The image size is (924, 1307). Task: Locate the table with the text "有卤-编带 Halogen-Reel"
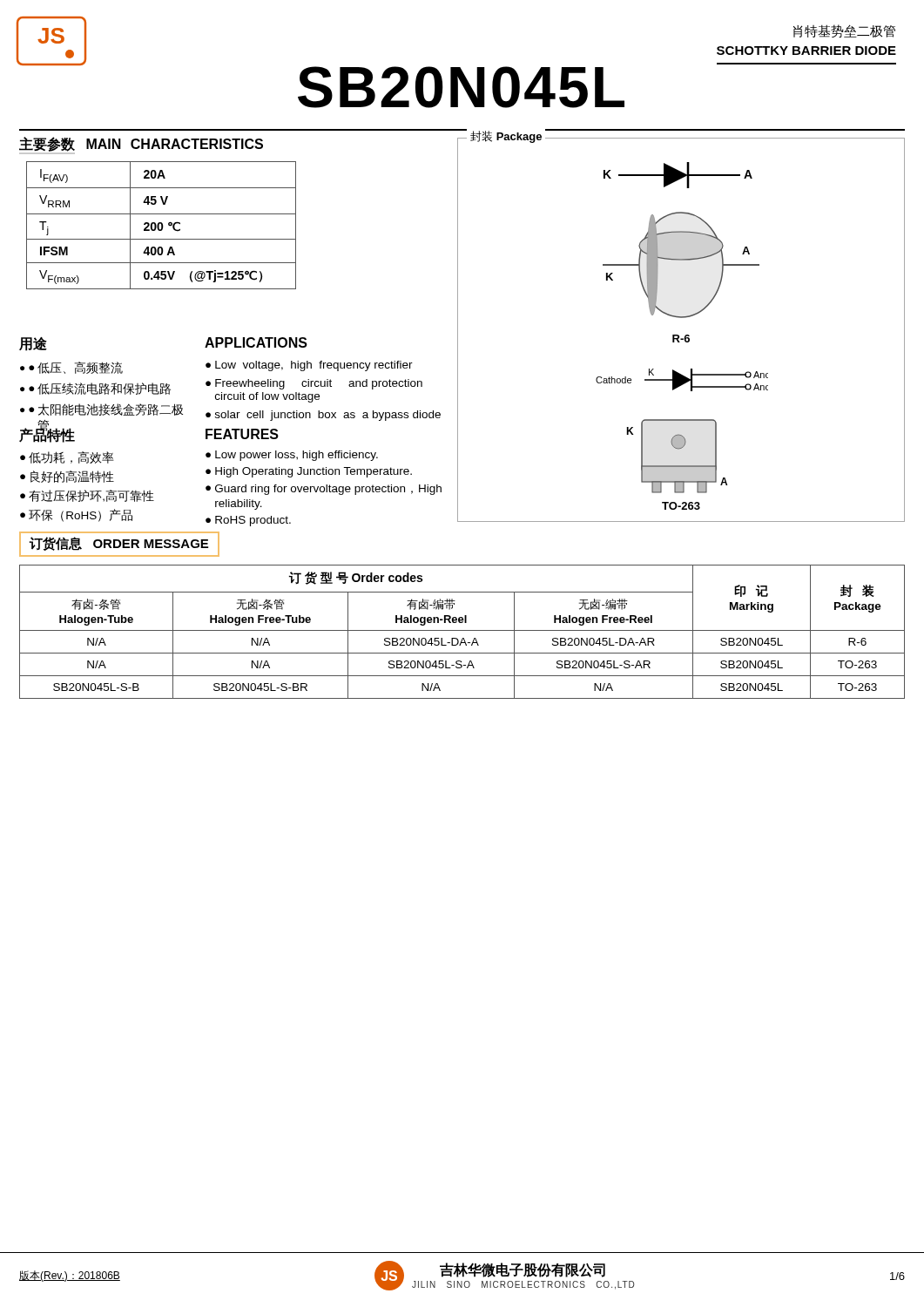pos(462,632)
